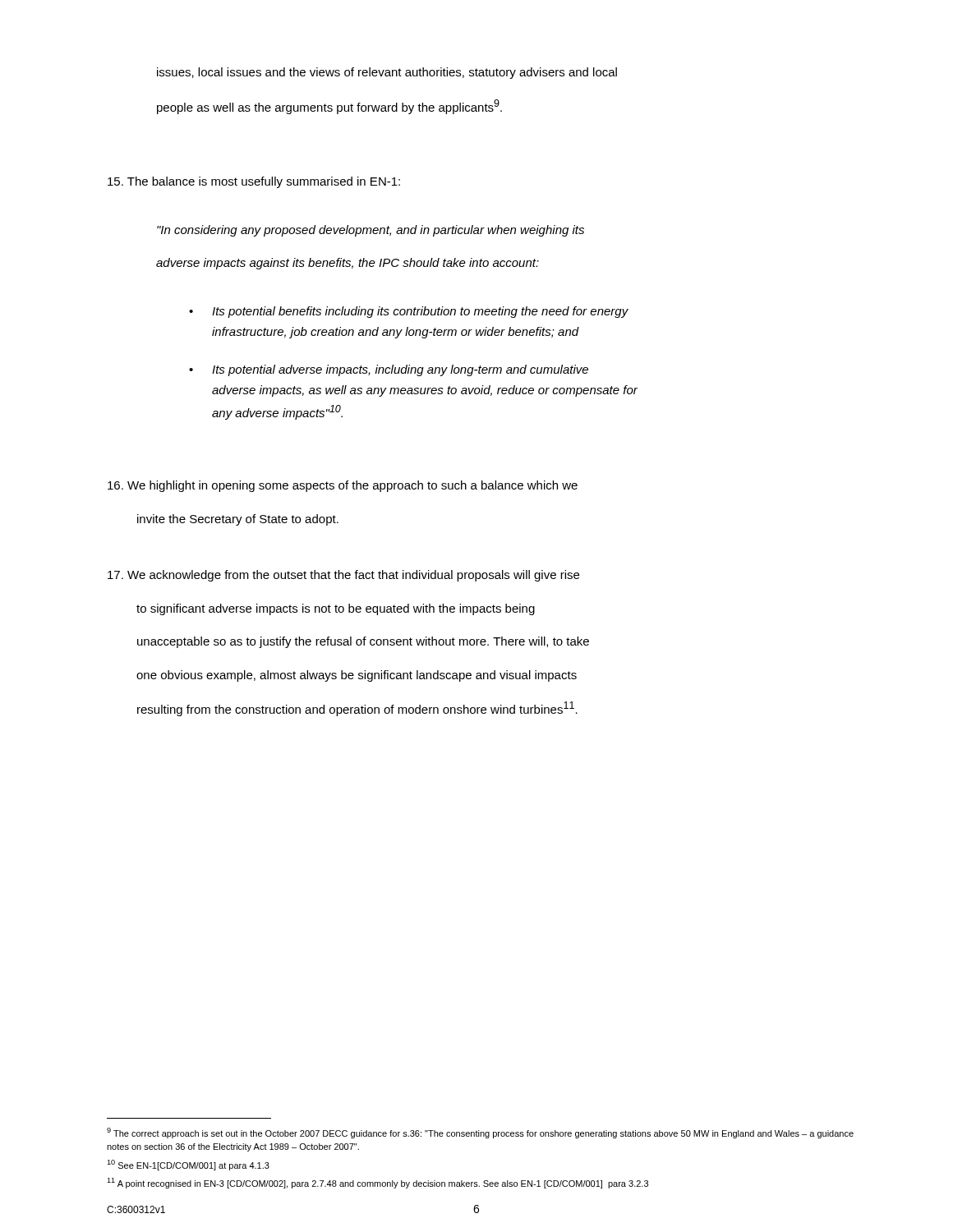Click on the block starting "Its potential adverse impacts, including"
Viewport: 953px width, 1232px height.
coord(425,391)
